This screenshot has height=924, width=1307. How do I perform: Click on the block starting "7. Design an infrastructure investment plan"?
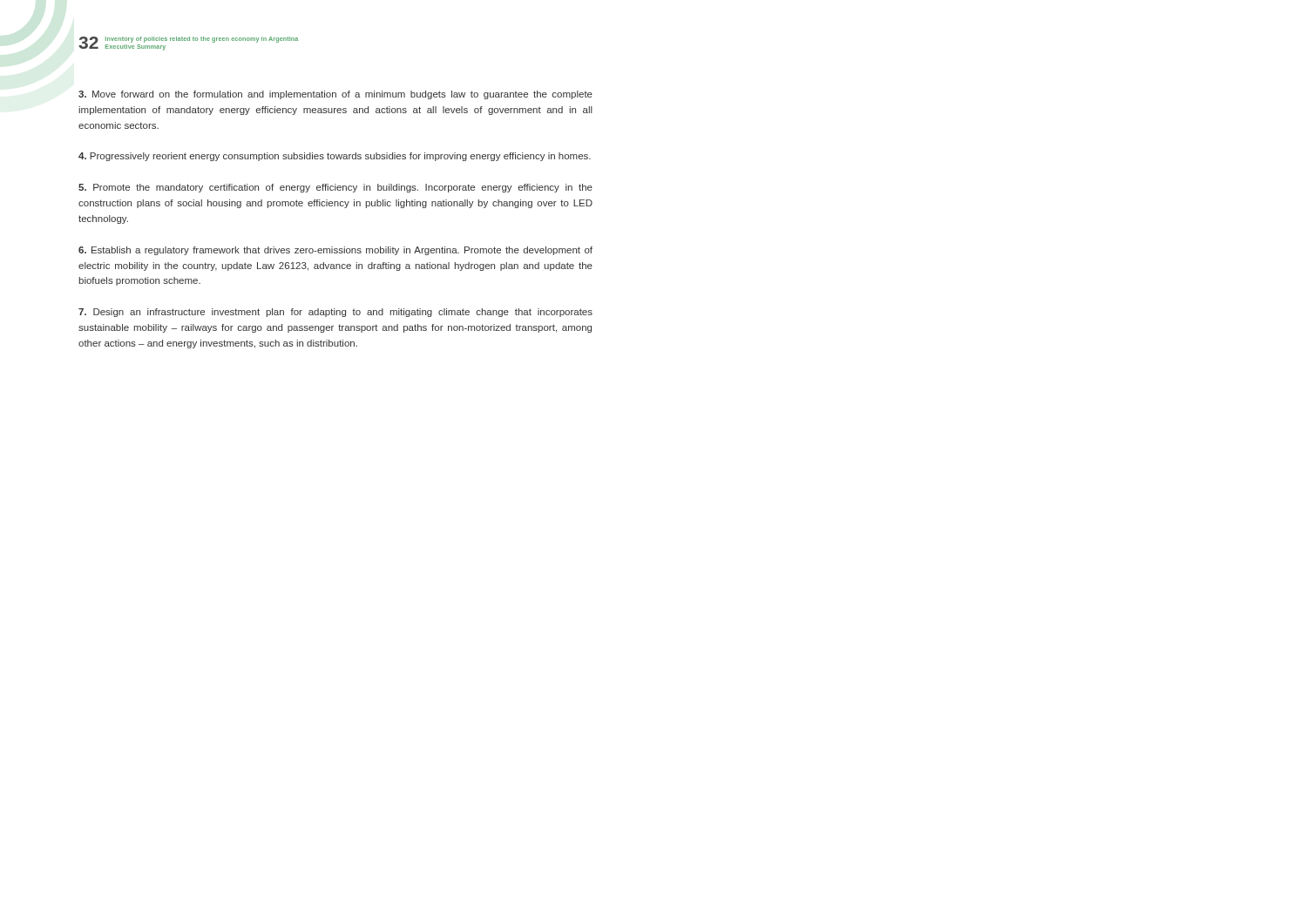[335, 327]
